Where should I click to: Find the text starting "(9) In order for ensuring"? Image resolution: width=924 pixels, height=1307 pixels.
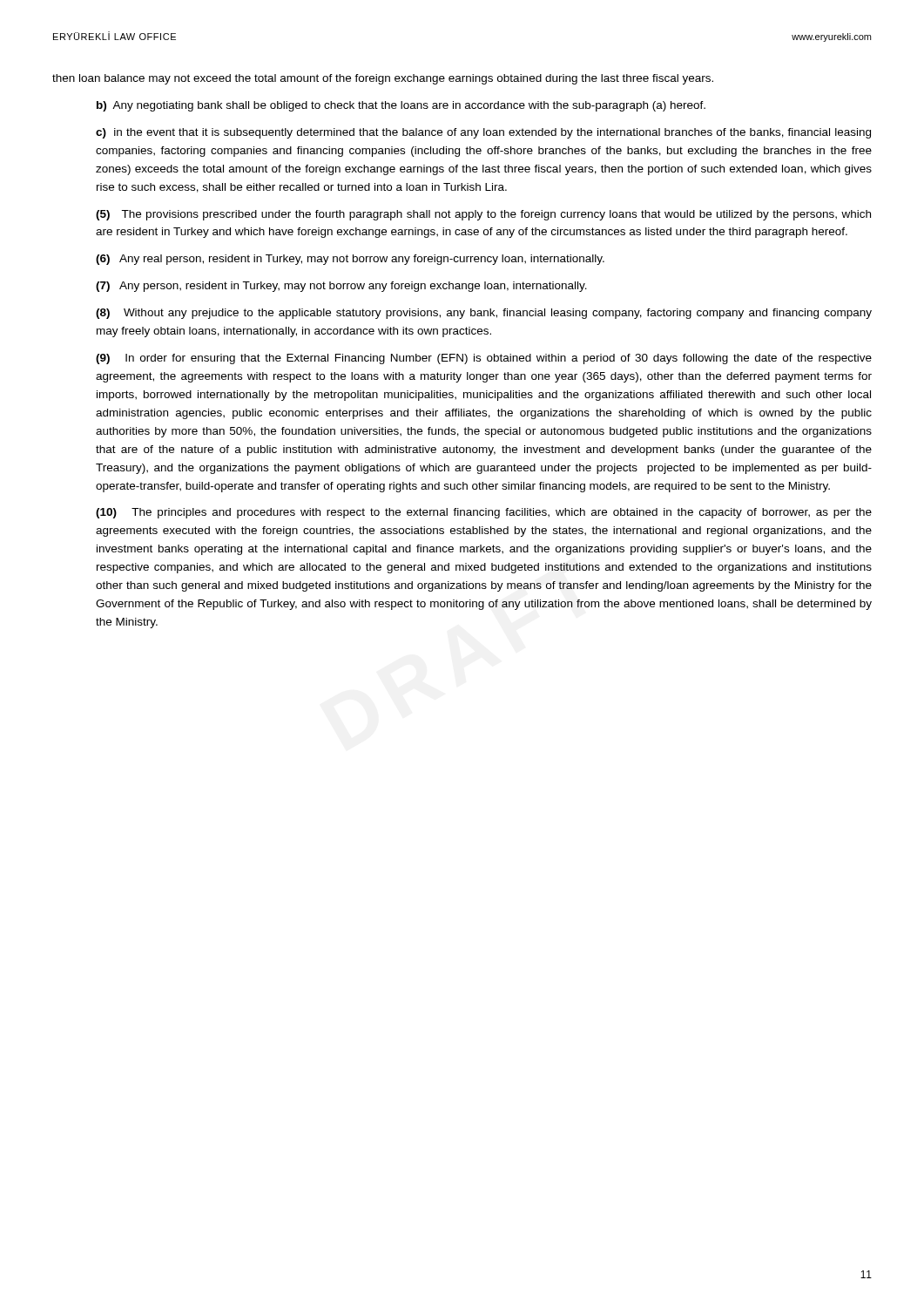tap(484, 422)
